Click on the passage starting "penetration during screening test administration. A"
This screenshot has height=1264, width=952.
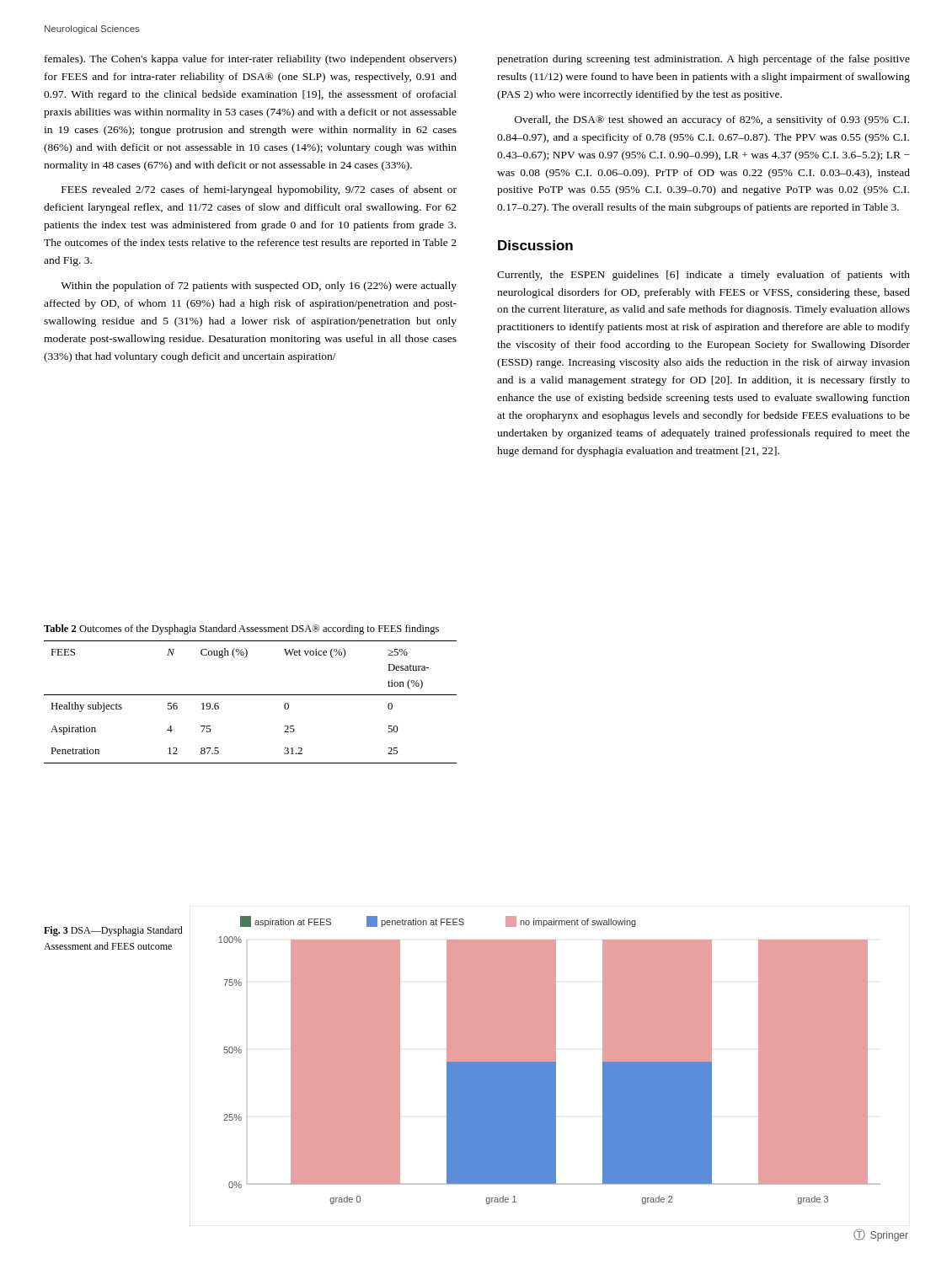point(703,77)
